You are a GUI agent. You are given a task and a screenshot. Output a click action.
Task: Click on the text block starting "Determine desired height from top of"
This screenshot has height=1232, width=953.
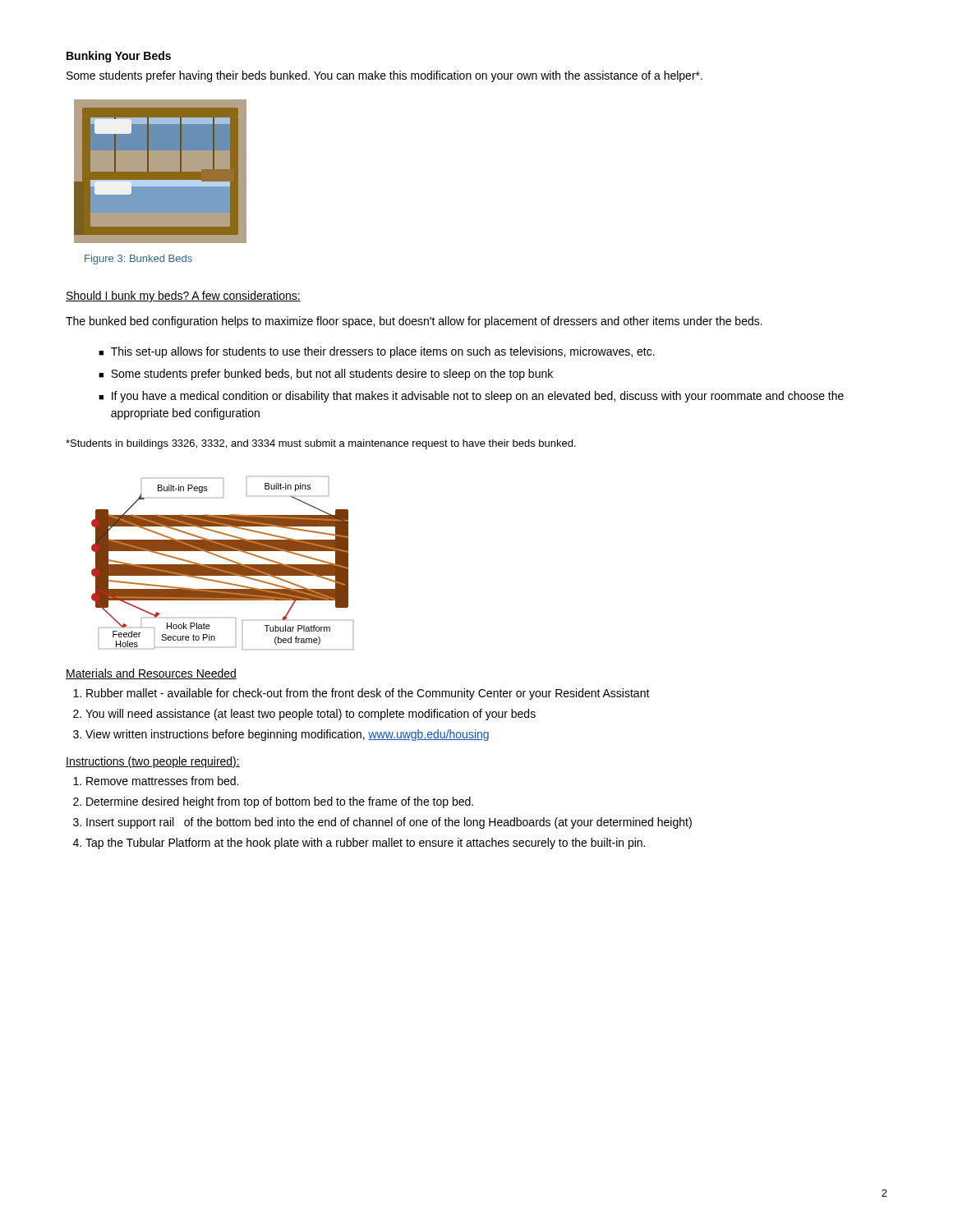(280, 801)
